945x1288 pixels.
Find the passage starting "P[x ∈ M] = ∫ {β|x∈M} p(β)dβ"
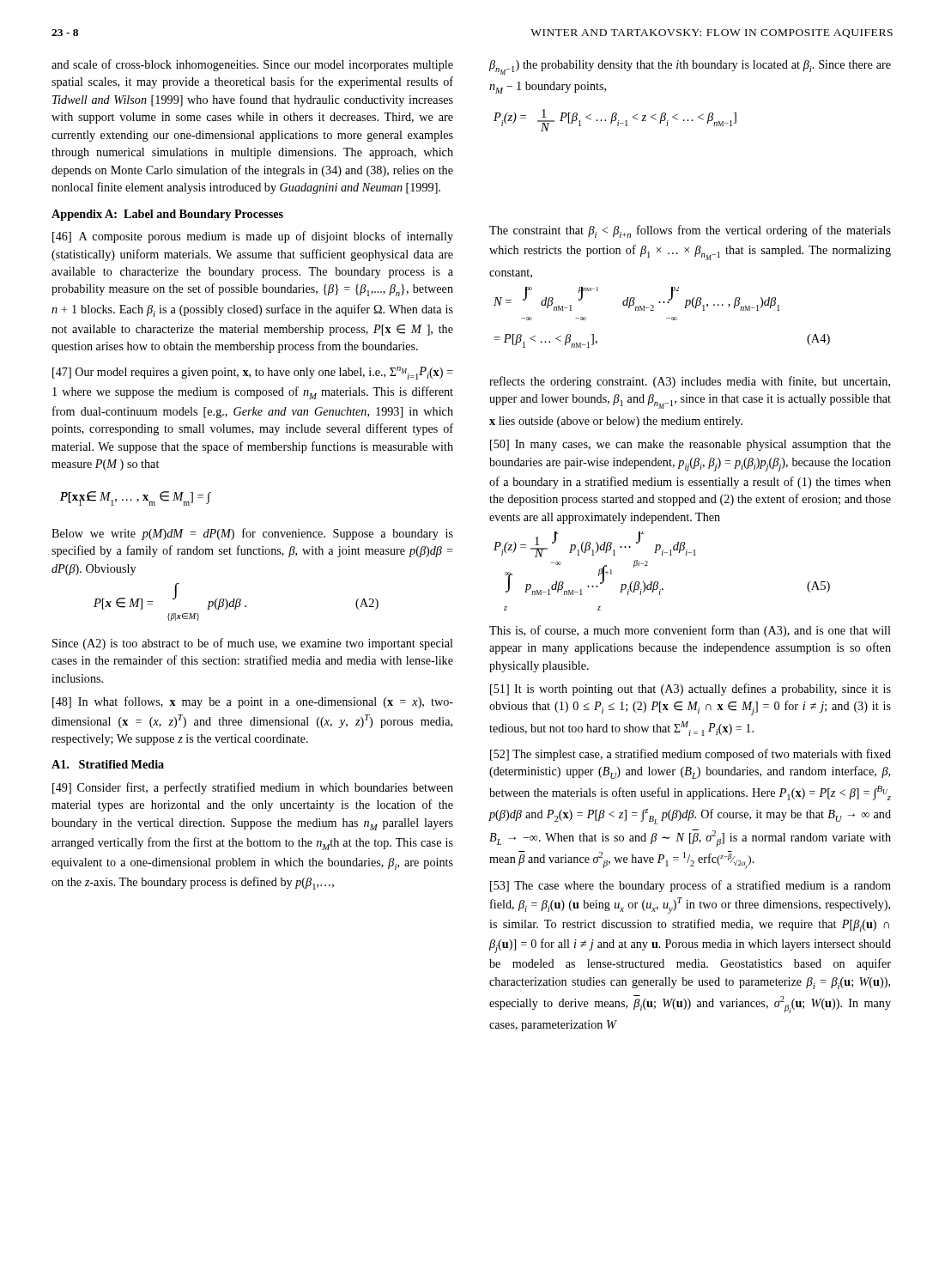pyautogui.click(x=236, y=596)
